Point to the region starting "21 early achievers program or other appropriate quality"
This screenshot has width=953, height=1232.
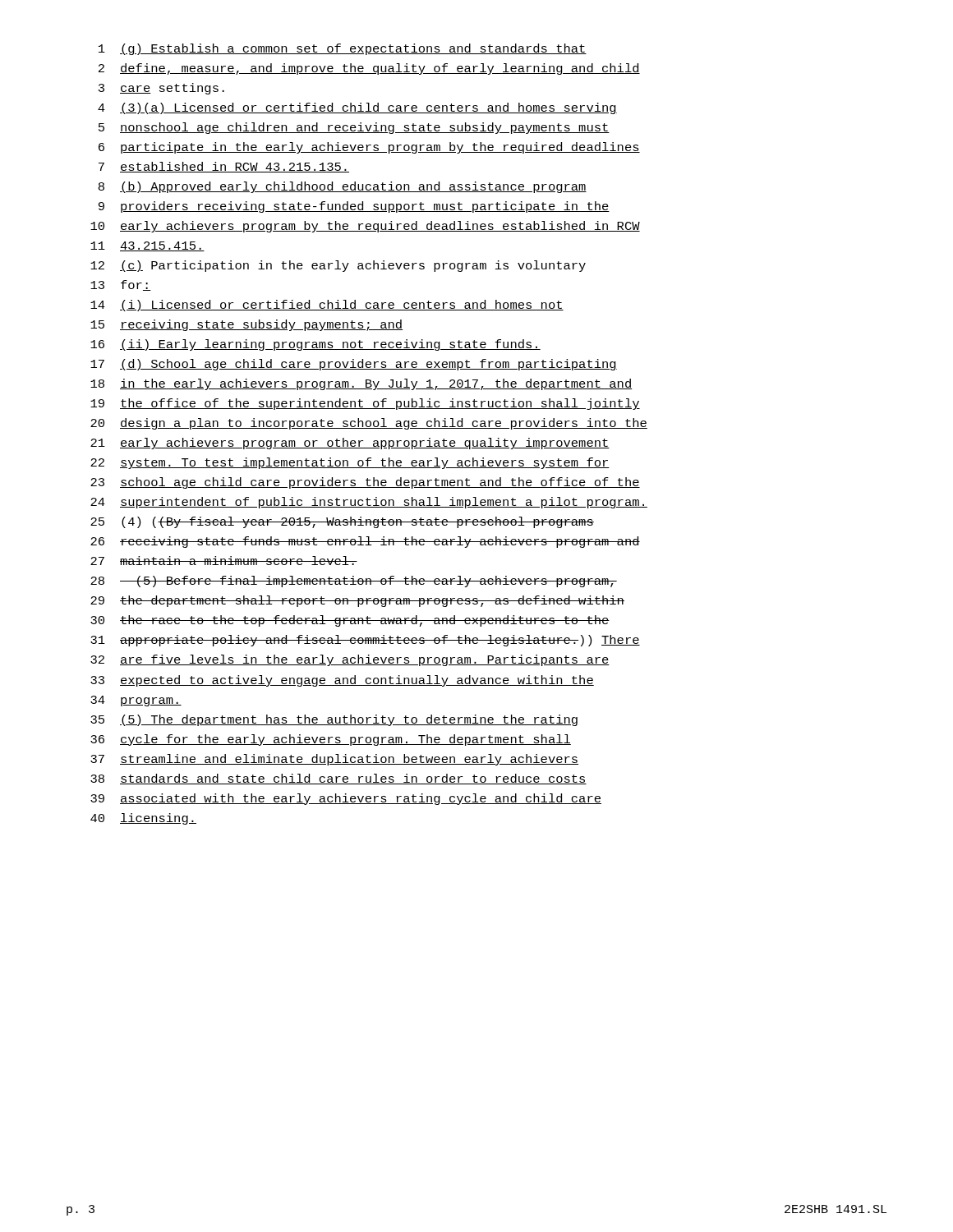476,444
